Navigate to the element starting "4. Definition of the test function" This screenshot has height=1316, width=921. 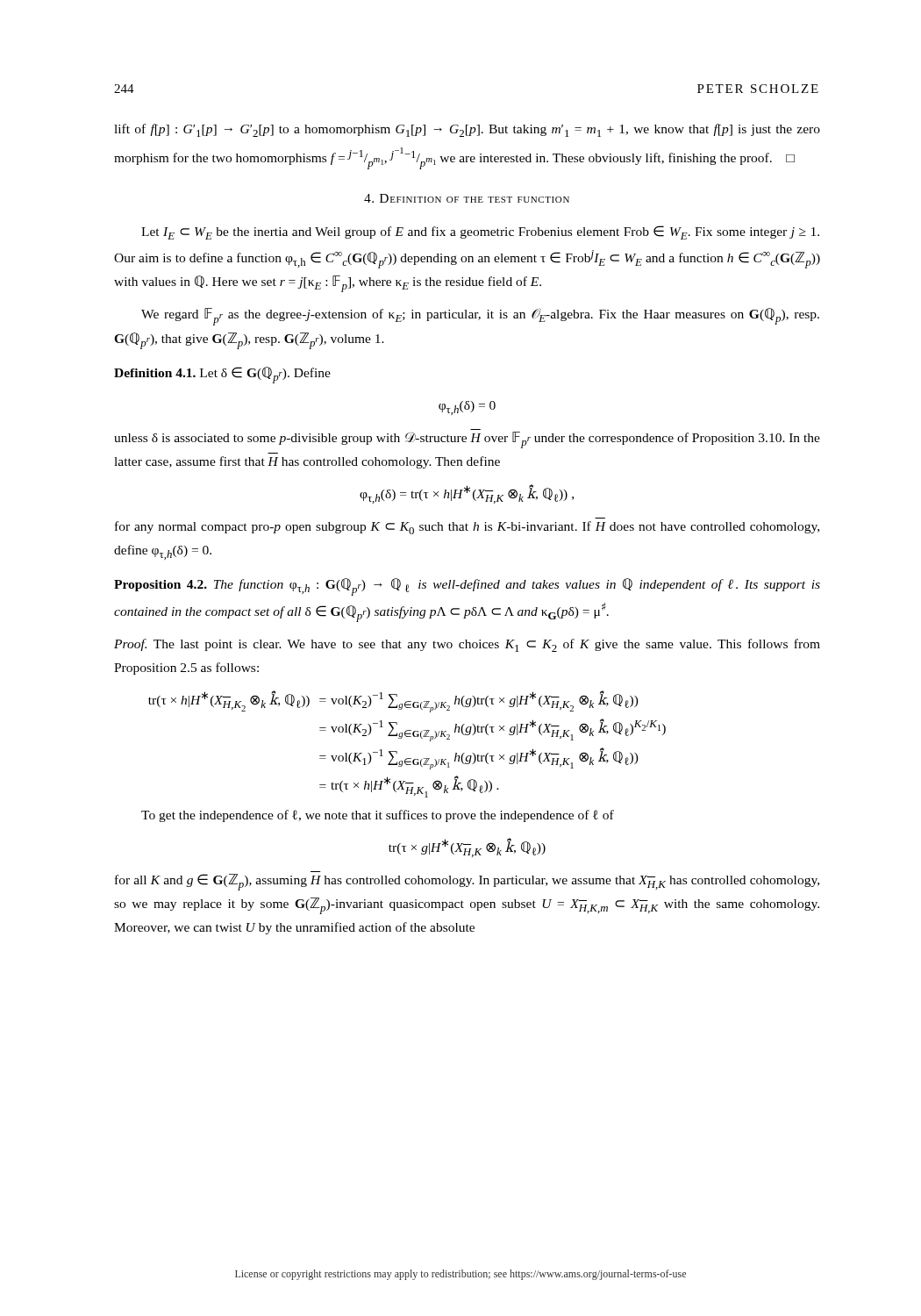(x=467, y=198)
